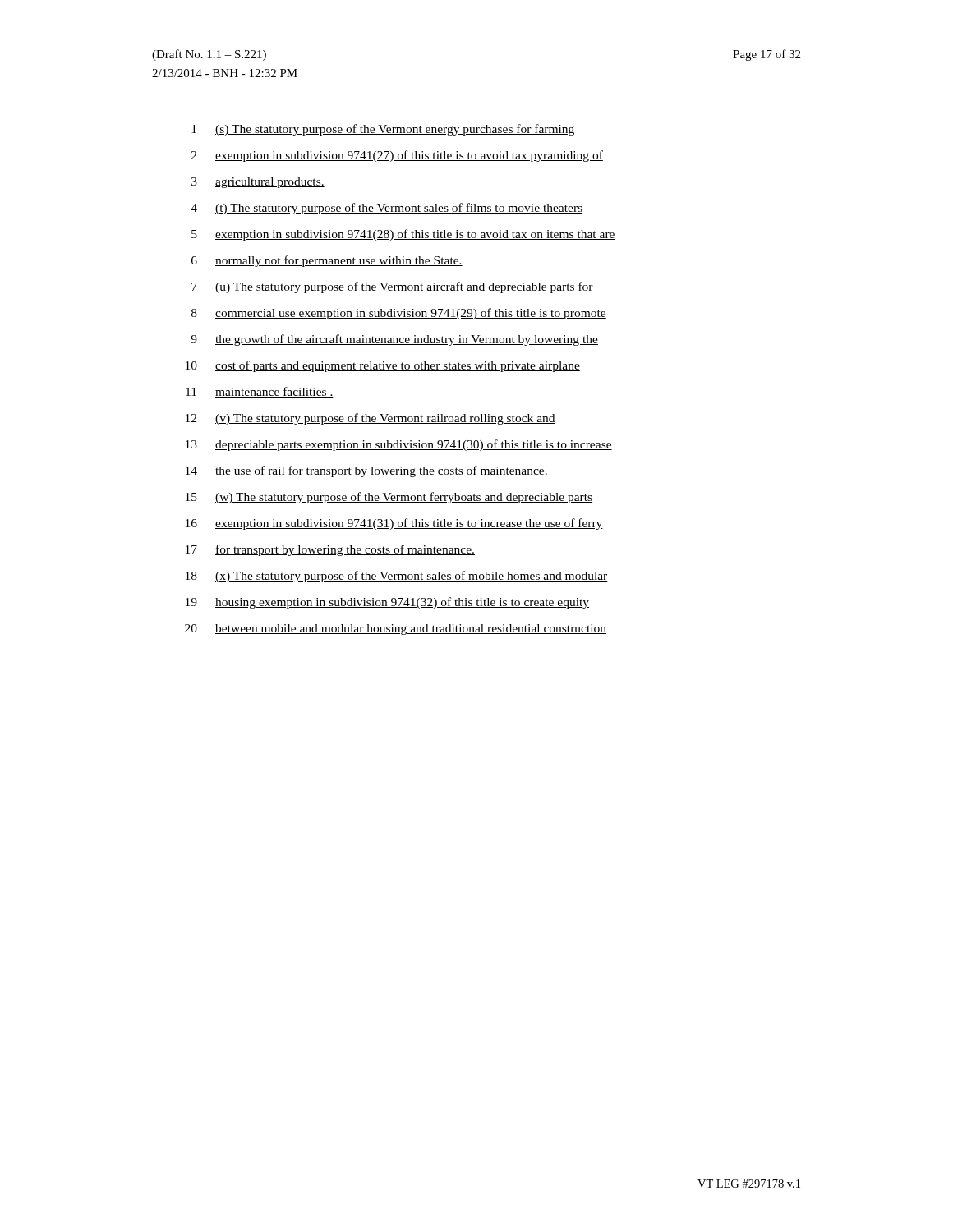Locate the block of text that opens with "19 housing exemption in subdivision 9741(32)"
The width and height of the screenshot is (953, 1232).
(476, 602)
